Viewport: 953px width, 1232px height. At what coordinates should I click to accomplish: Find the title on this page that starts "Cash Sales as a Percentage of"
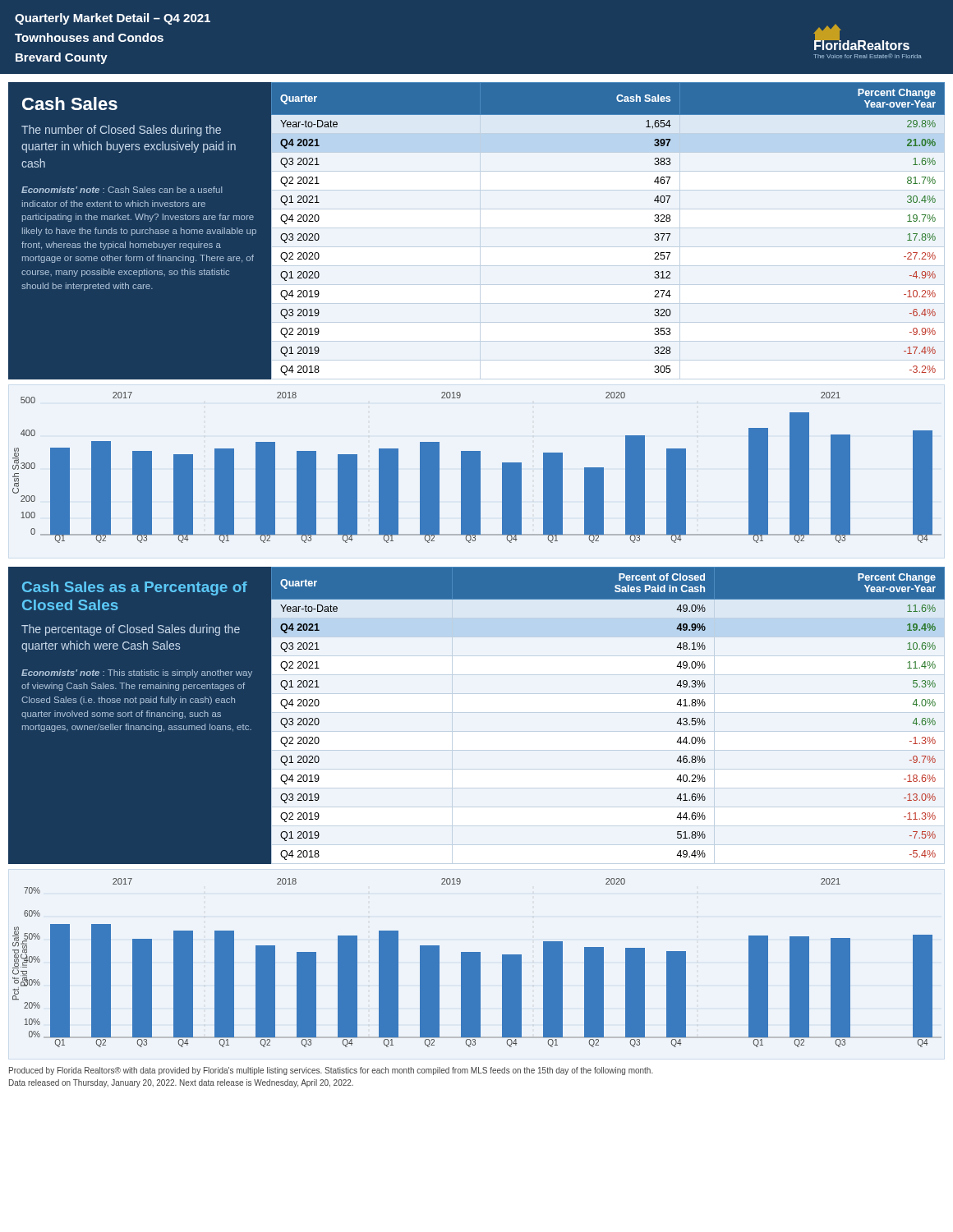(134, 596)
